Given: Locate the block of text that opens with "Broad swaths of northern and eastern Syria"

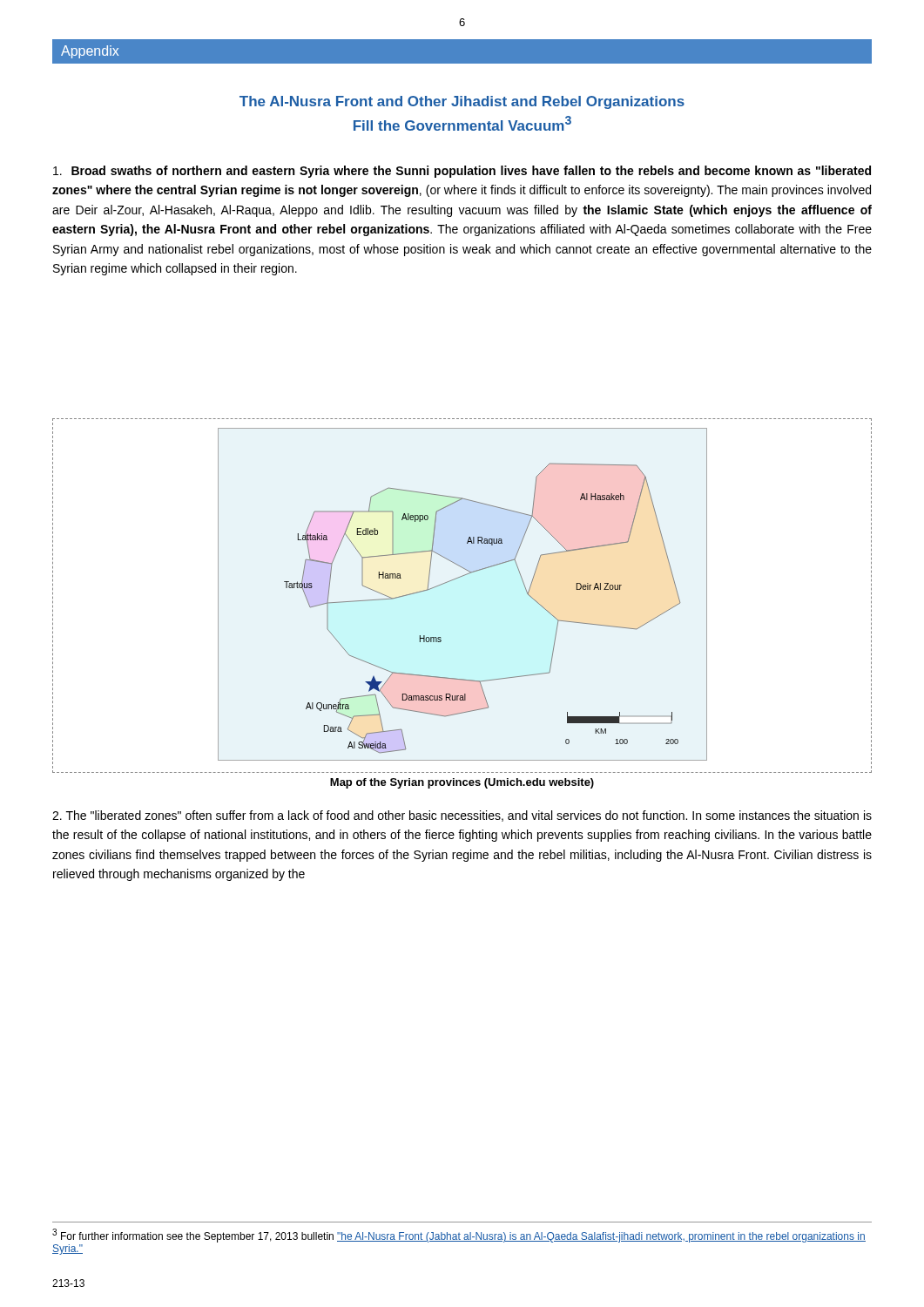Looking at the screenshot, I should [462, 220].
